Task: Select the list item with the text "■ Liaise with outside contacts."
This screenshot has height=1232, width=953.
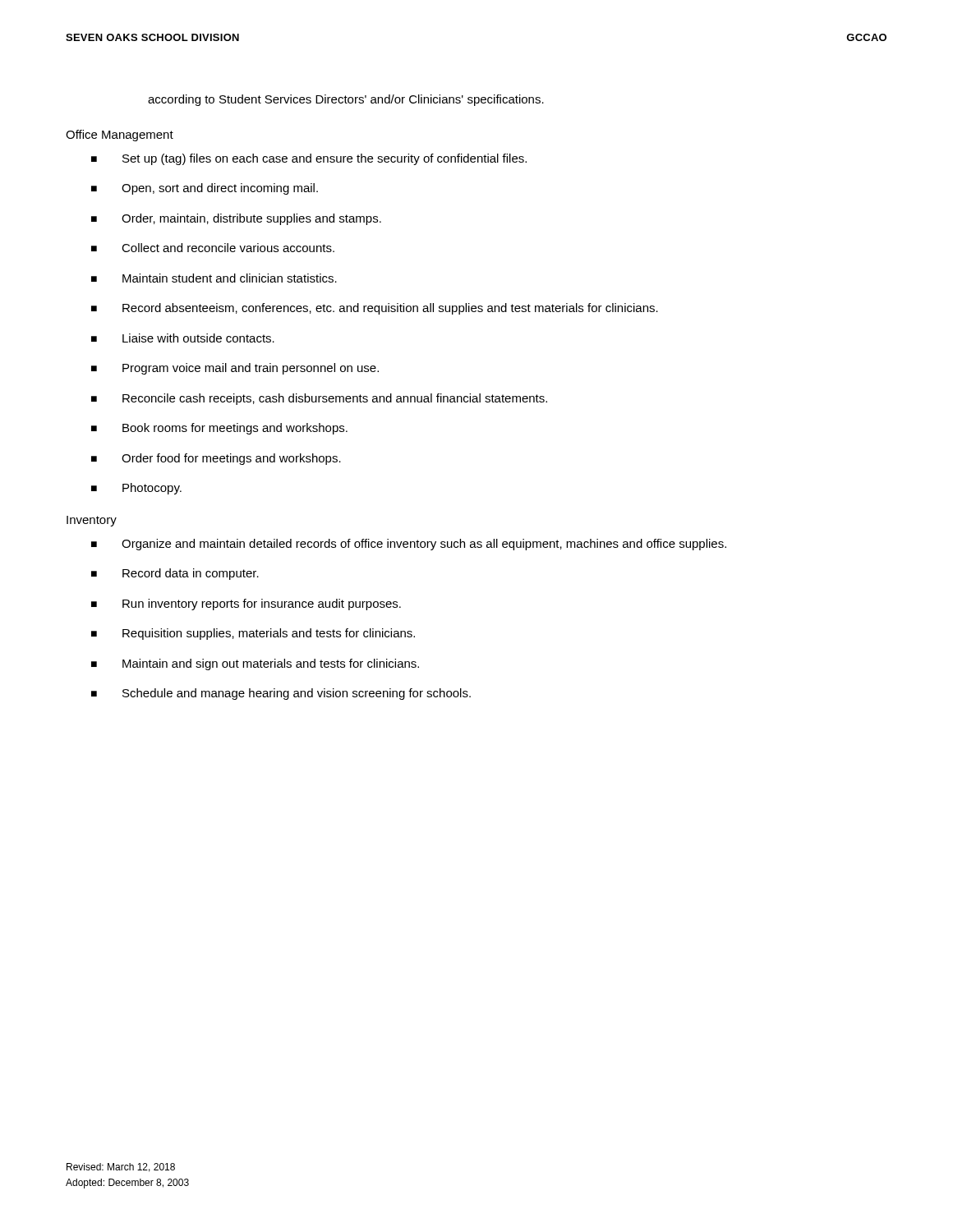Action: [x=183, y=338]
